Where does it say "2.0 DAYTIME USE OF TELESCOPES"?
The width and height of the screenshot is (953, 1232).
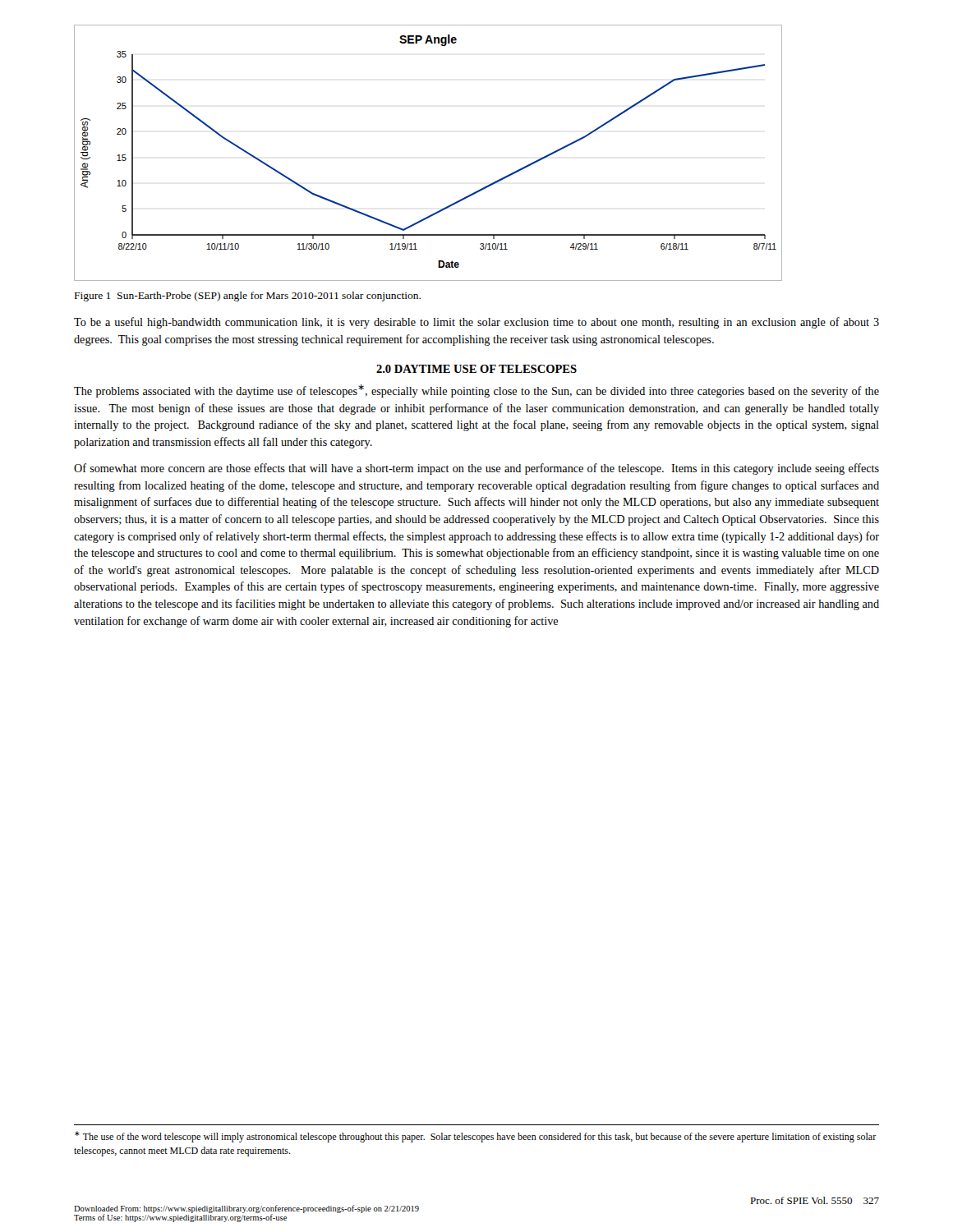[x=476, y=369]
